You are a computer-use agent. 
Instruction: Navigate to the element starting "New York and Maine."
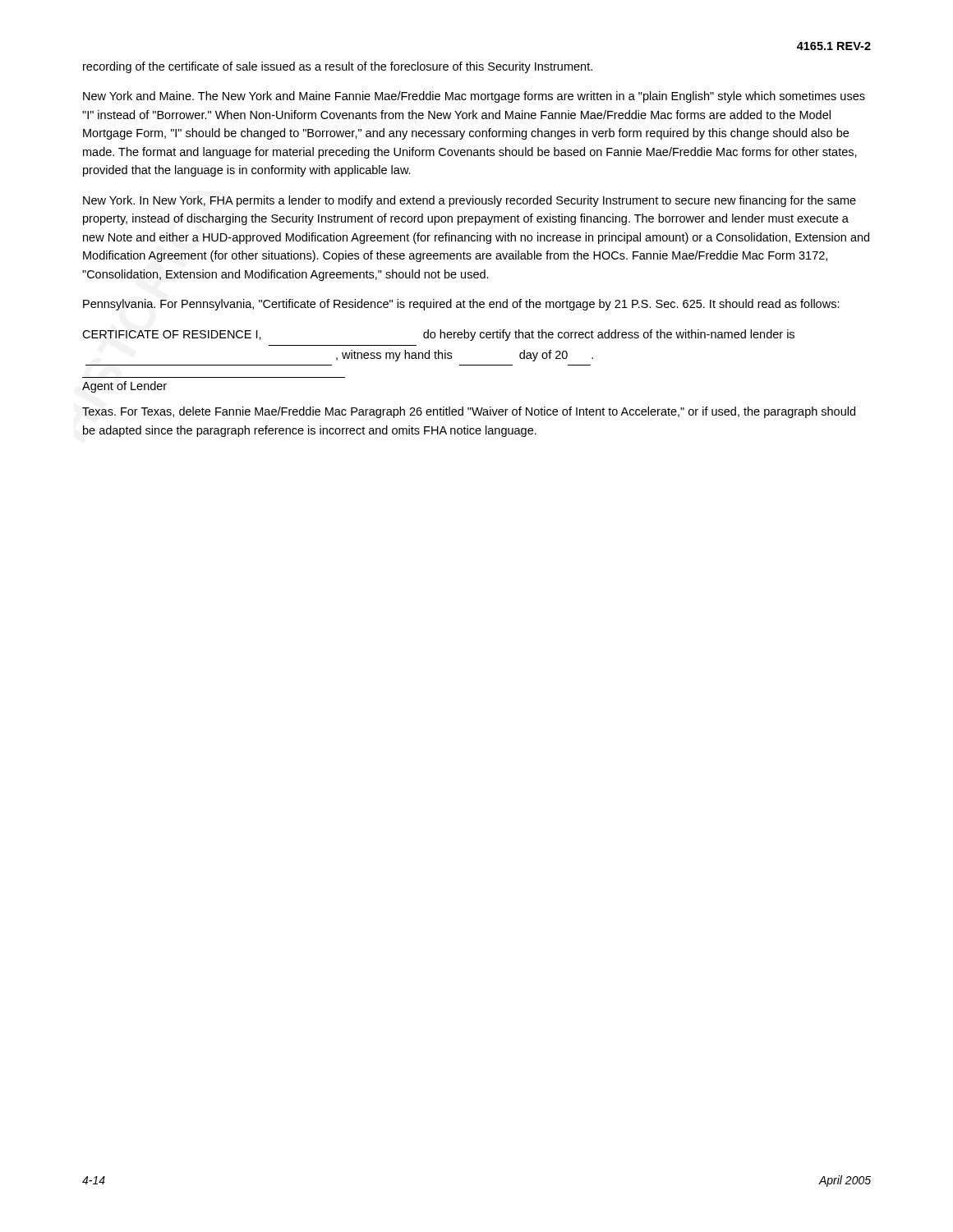pos(474,133)
